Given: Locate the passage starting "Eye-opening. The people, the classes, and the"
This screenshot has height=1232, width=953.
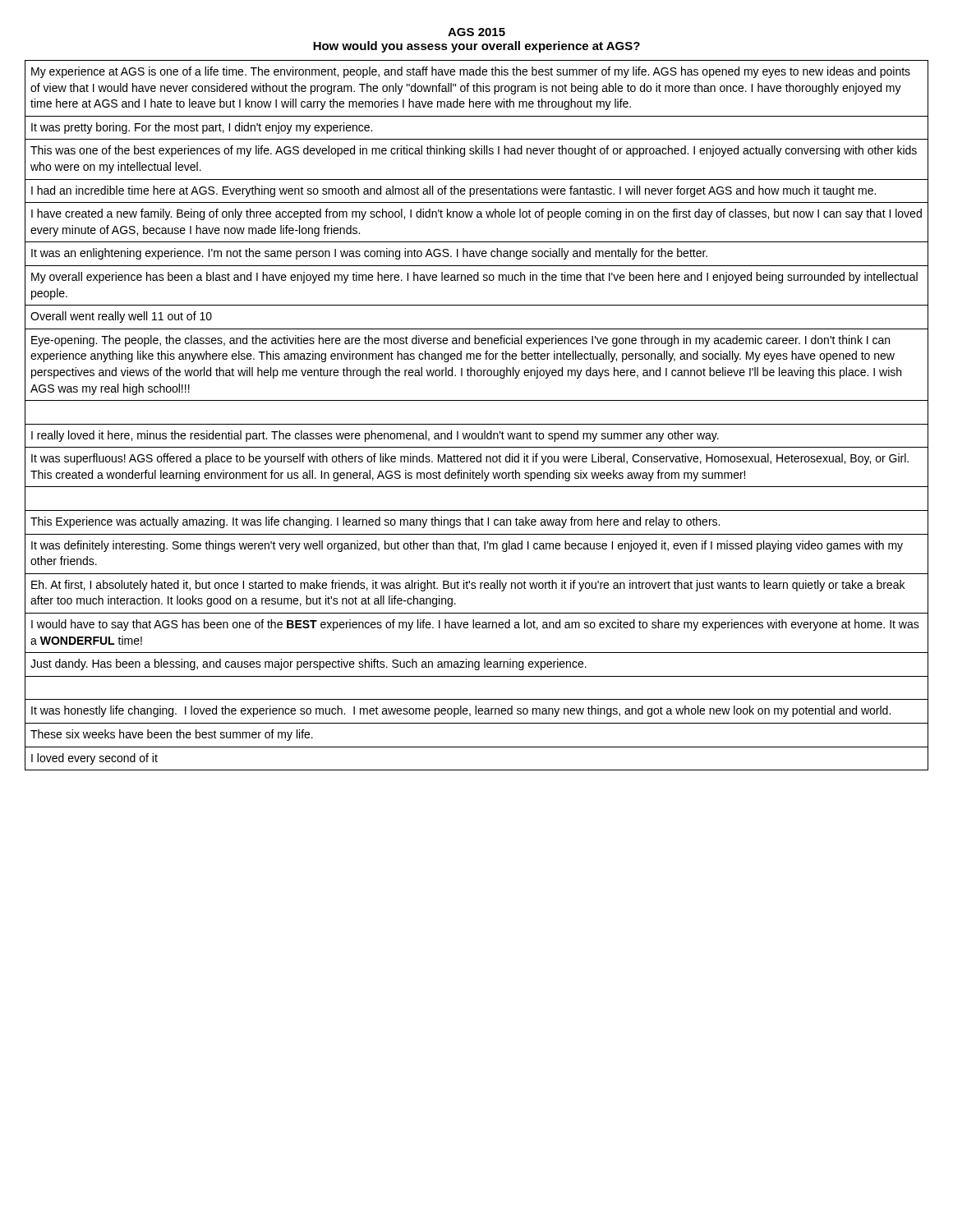Looking at the screenshot, I should [466, 364].
